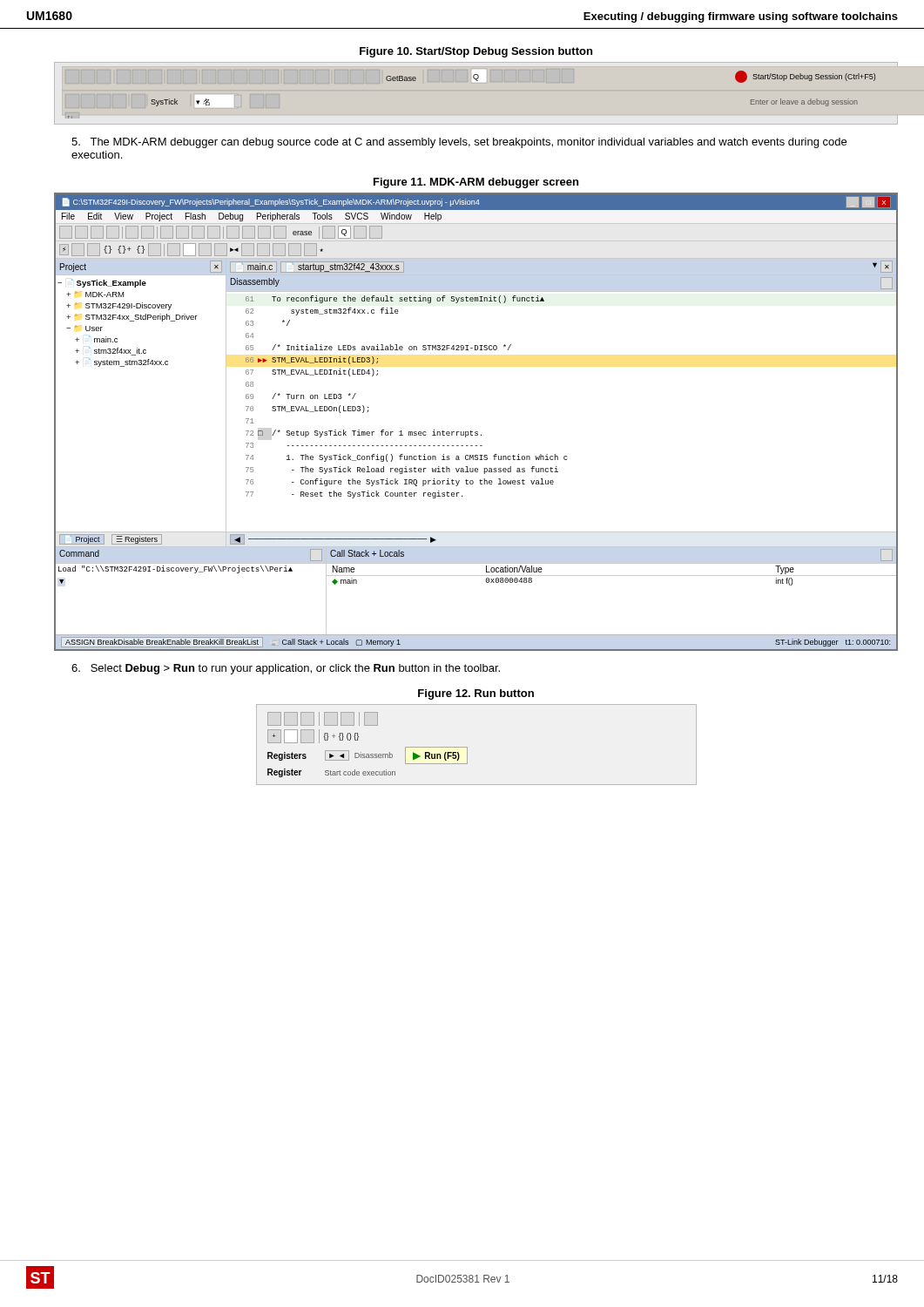
Task: Find the text block starting "Figure 10. Start/Stop Debug Session button"
Action: 476,51
